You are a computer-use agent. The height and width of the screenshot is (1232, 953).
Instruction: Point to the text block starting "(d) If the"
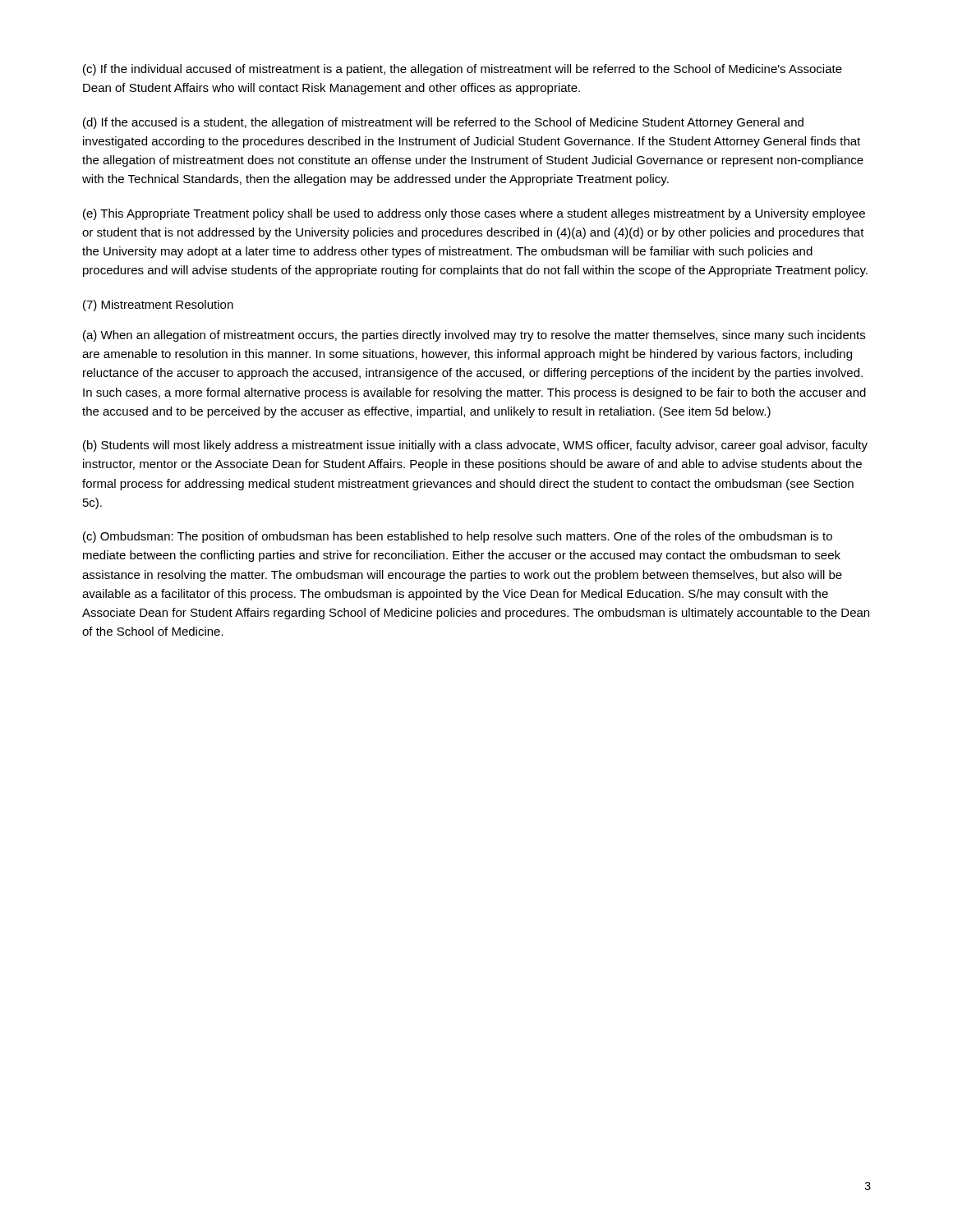(x=473, y=150)
